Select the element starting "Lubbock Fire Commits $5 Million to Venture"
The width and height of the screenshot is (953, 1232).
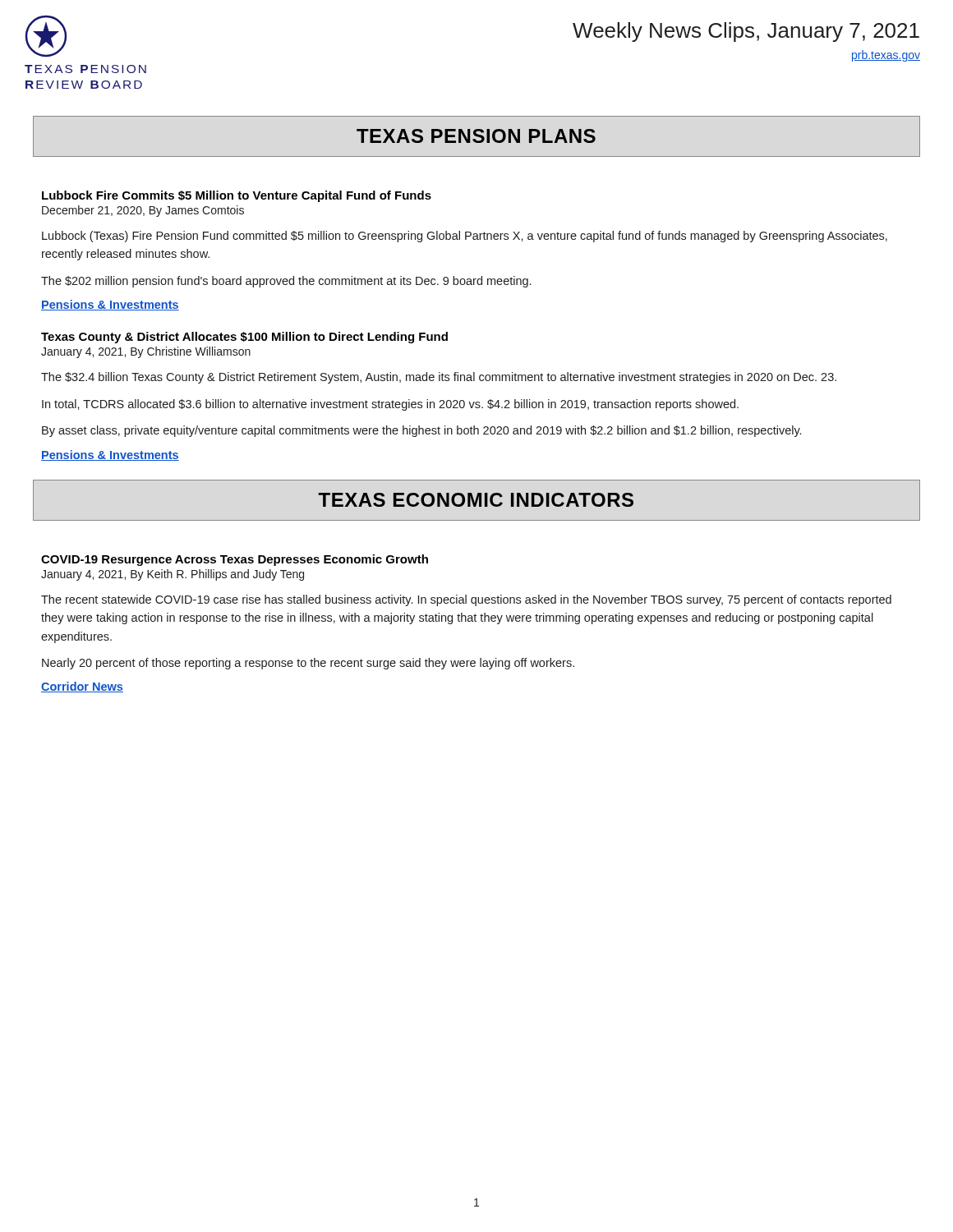pos(237,196)
